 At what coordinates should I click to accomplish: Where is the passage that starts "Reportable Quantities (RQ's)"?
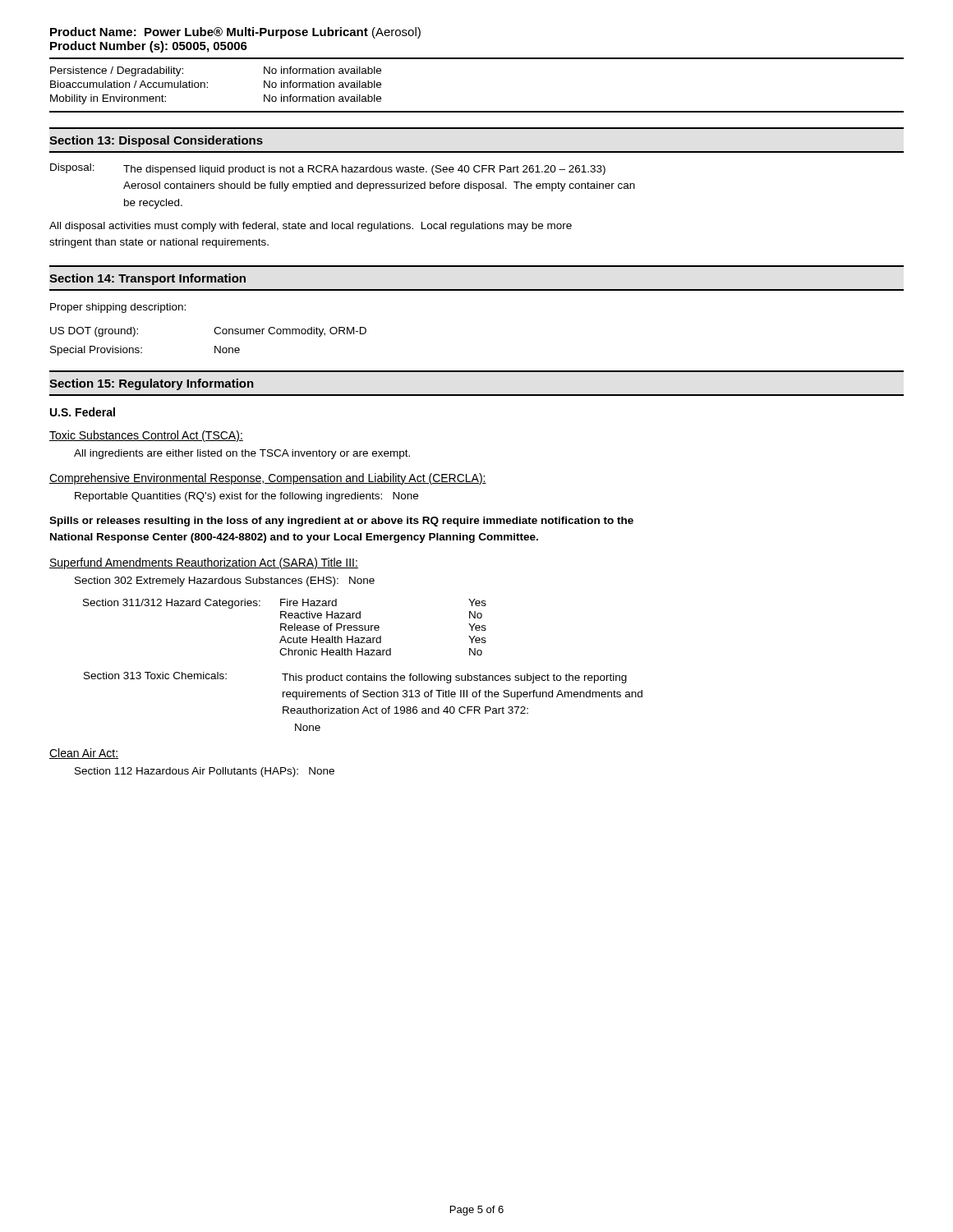point(246,496)
